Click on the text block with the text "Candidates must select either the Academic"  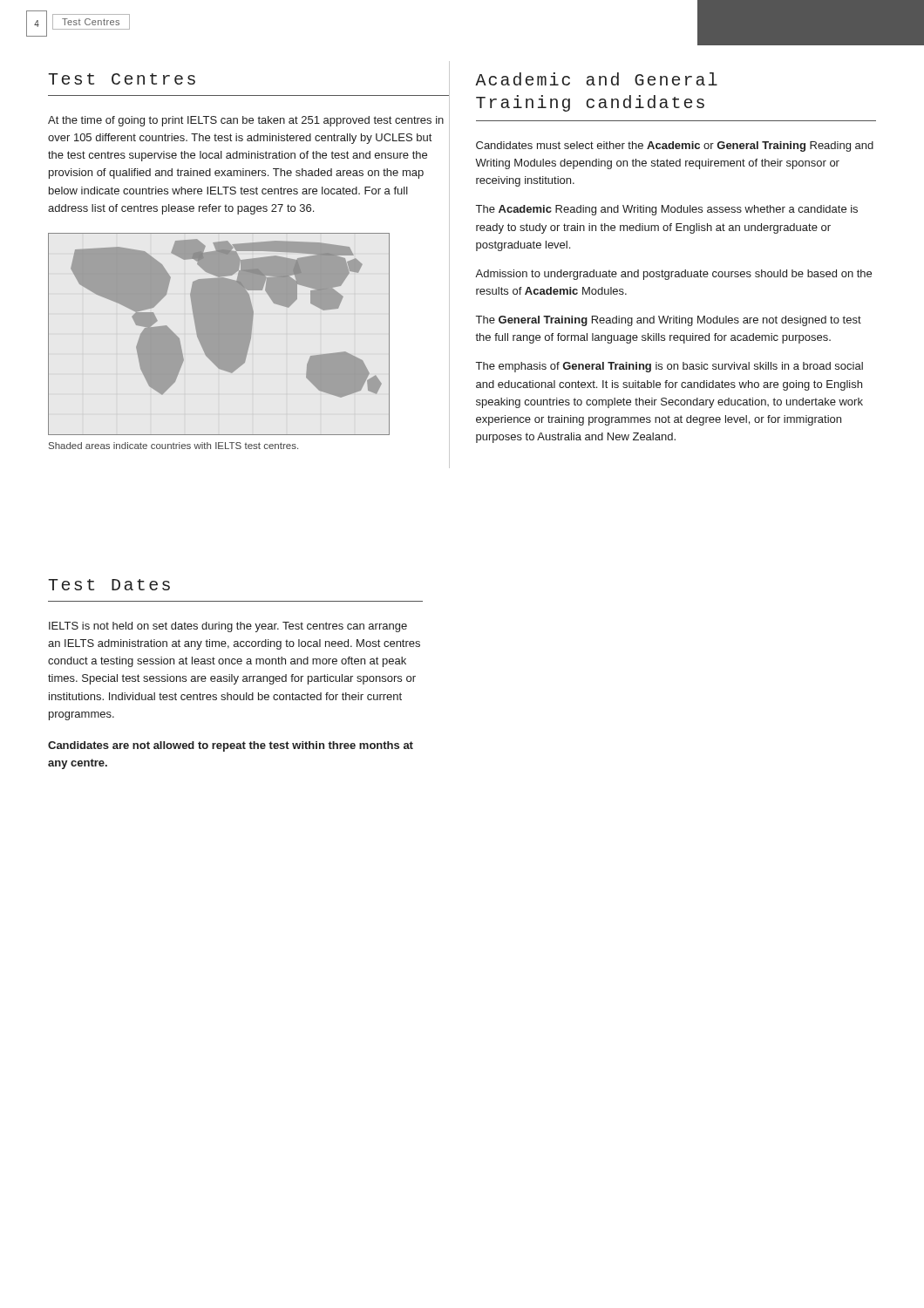coord(676,163)
